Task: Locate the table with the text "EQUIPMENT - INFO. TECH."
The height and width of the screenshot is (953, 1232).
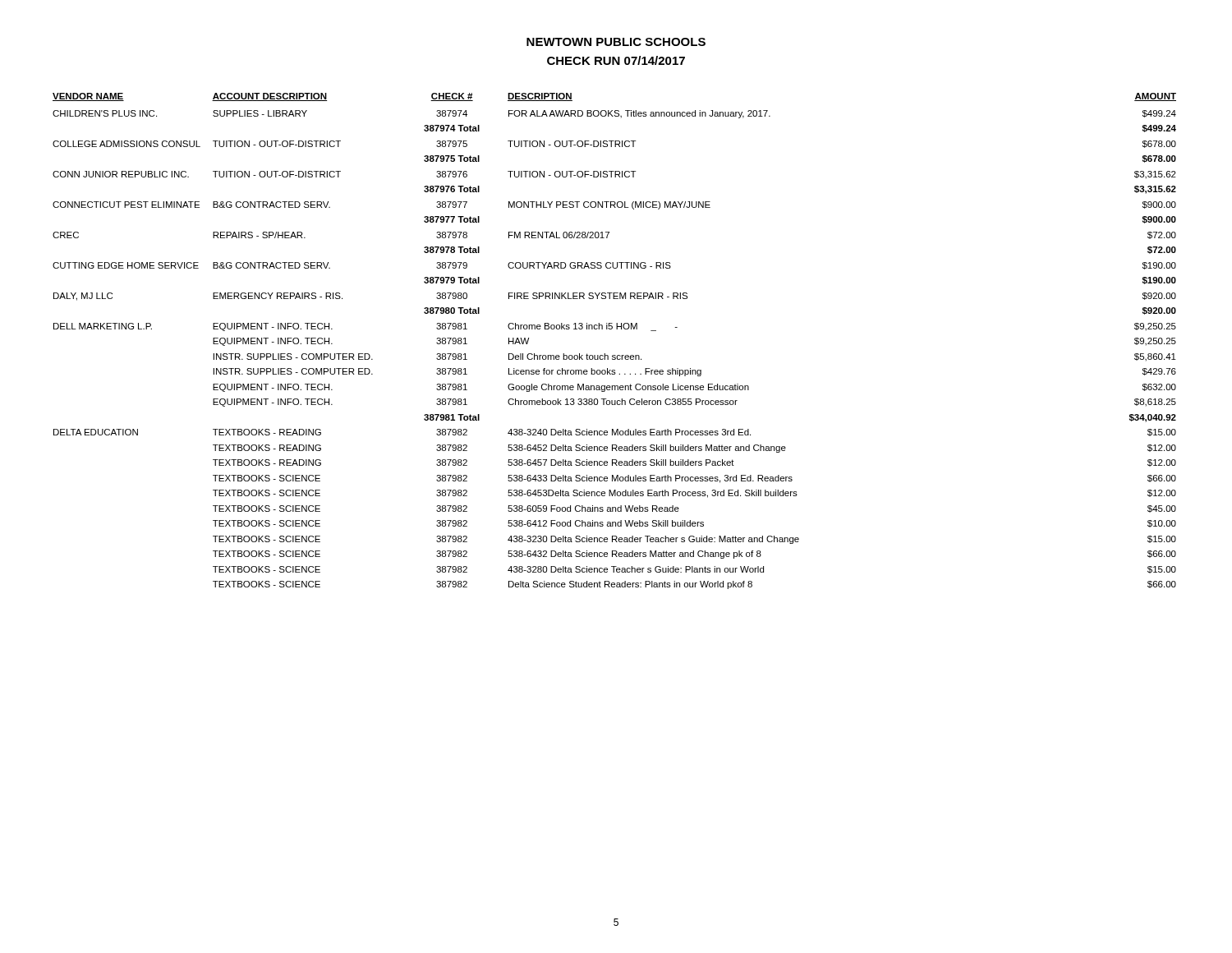Action: click(616, 340)
